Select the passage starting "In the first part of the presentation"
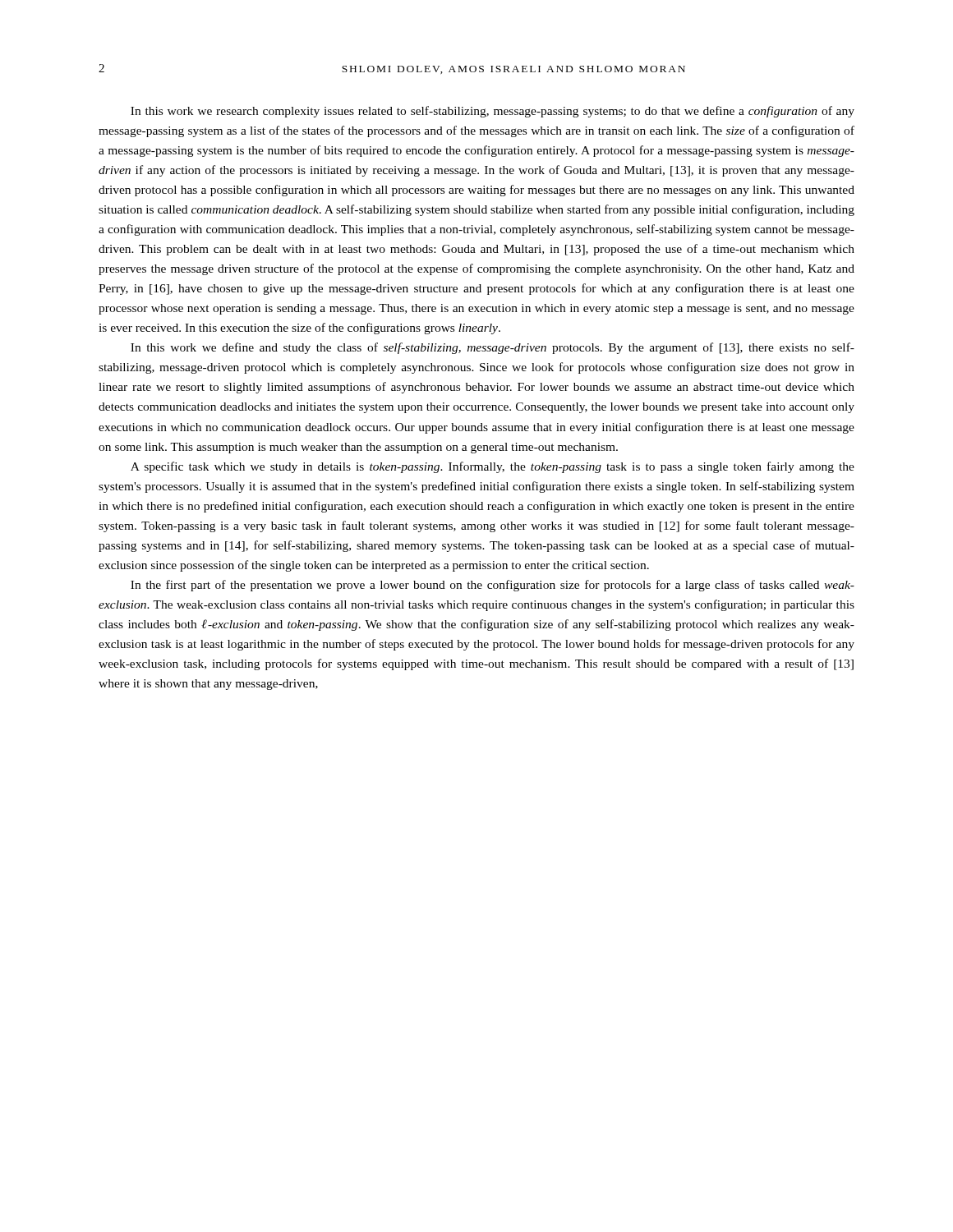 pyautogui.click(x=476, y=634)
